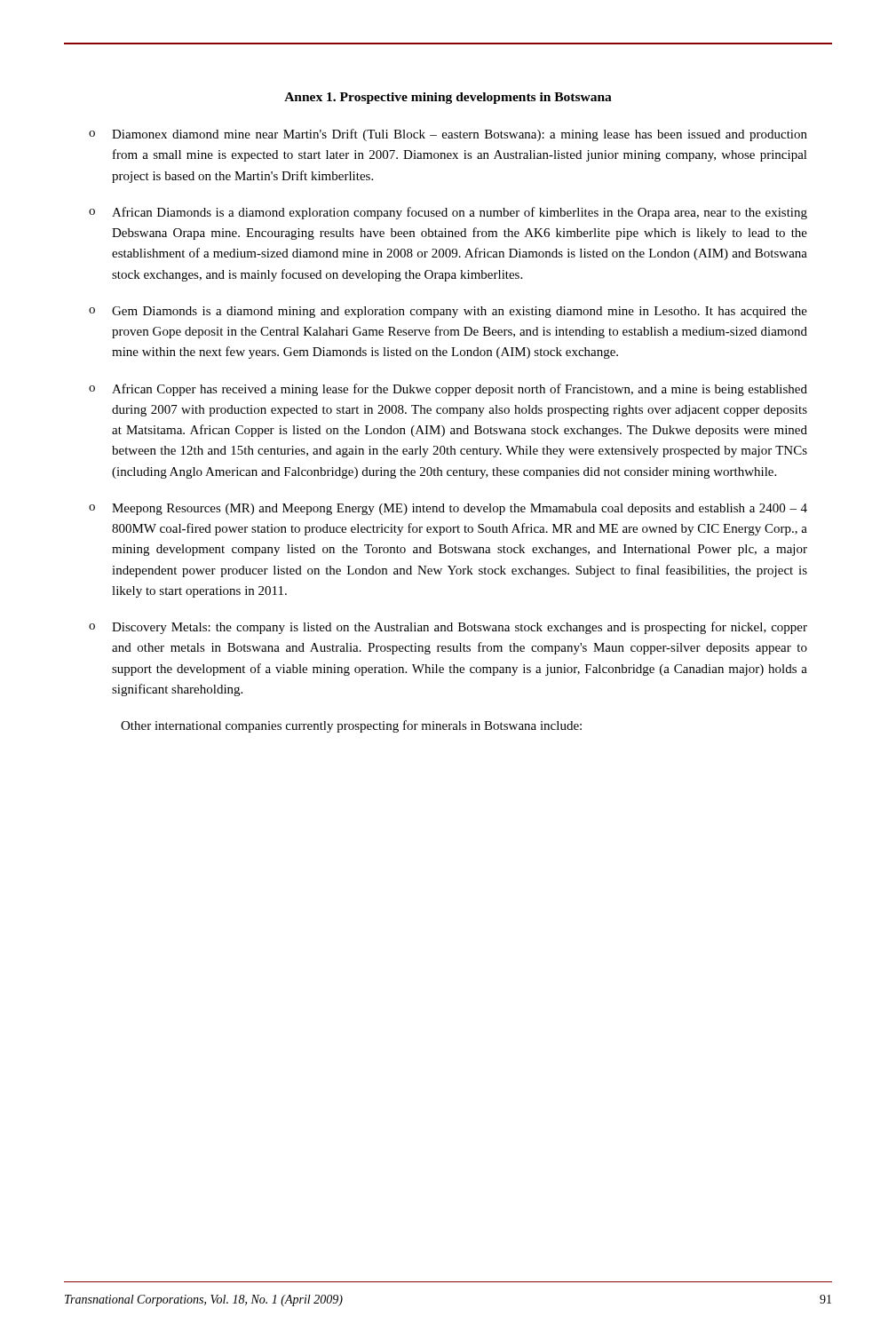
Task: Click on the list item that reads "o Discovery Metals: the"
Action: (448, 658)
